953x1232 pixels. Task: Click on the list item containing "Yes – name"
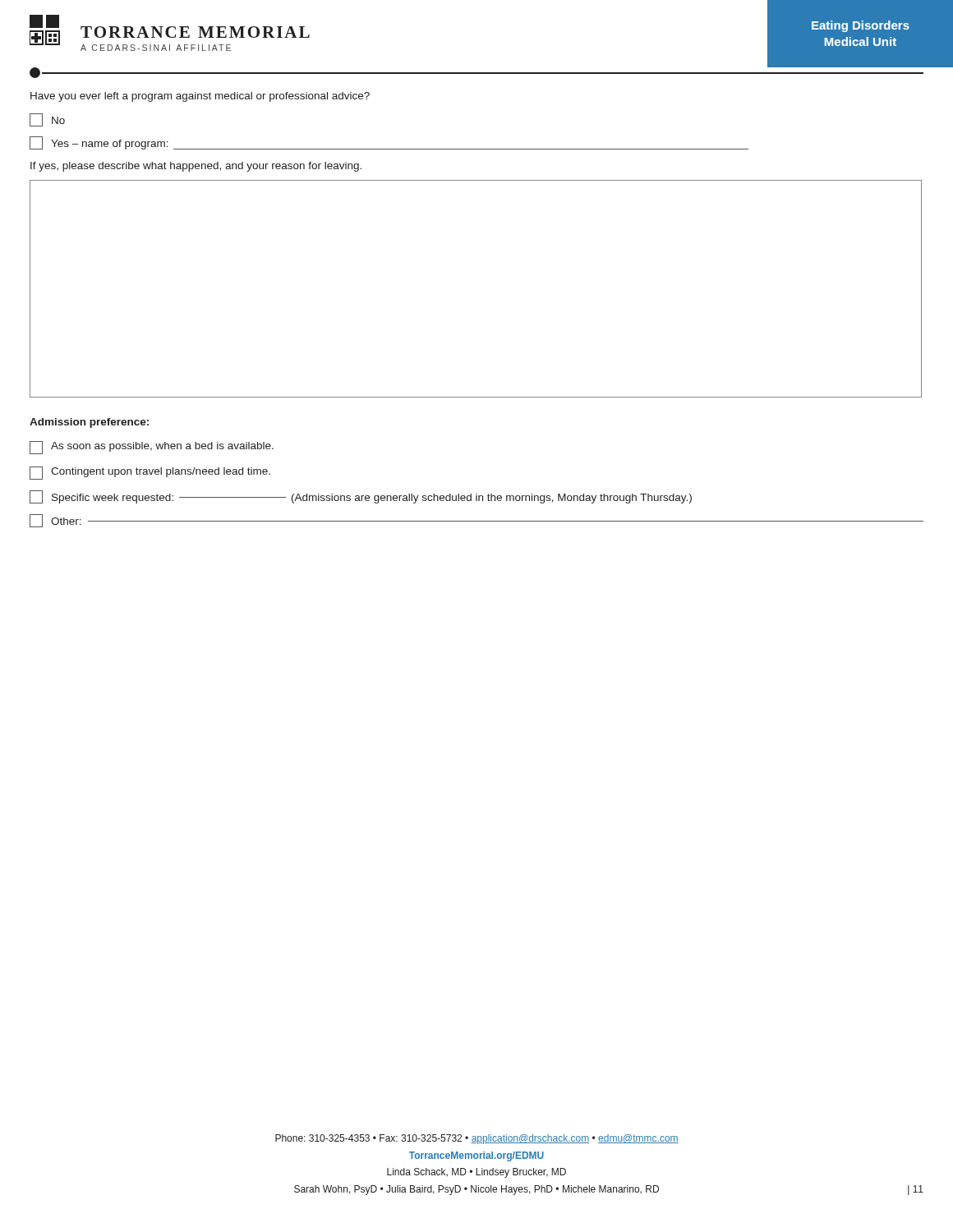[x=389, y=143]
